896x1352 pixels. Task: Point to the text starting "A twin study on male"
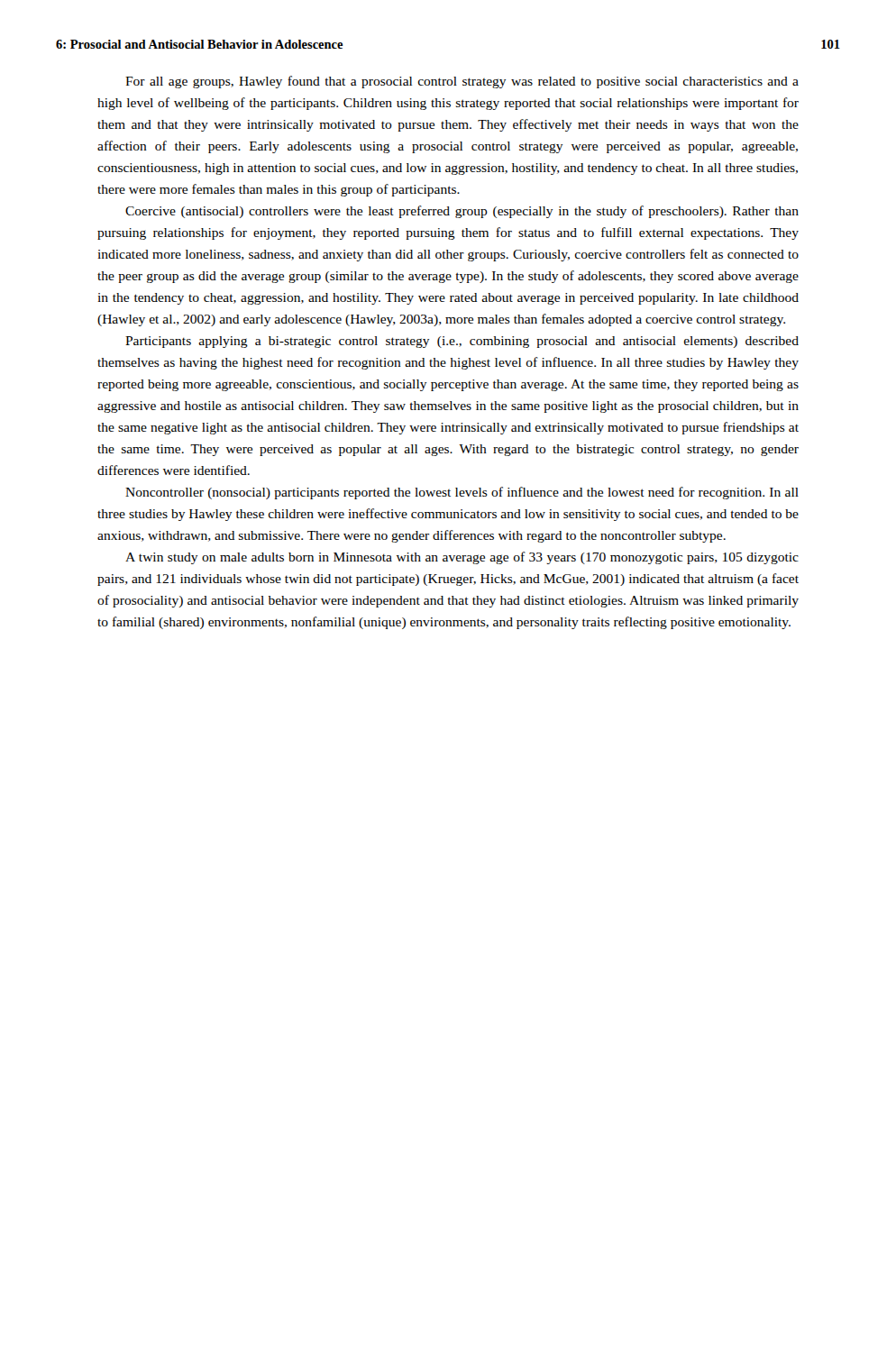click(448, 590)
